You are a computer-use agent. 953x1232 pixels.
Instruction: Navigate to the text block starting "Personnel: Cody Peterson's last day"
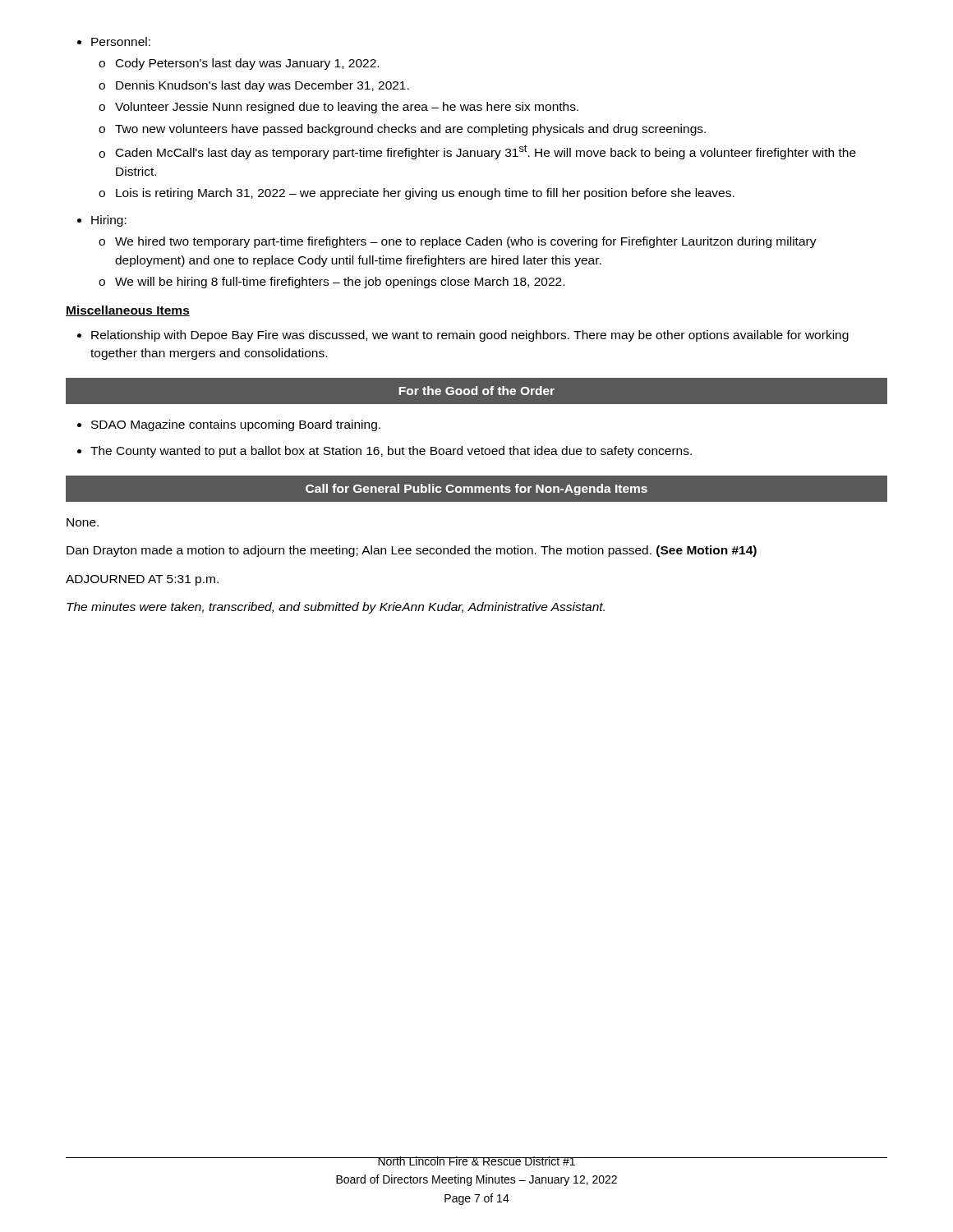click(x=476, y=118)
